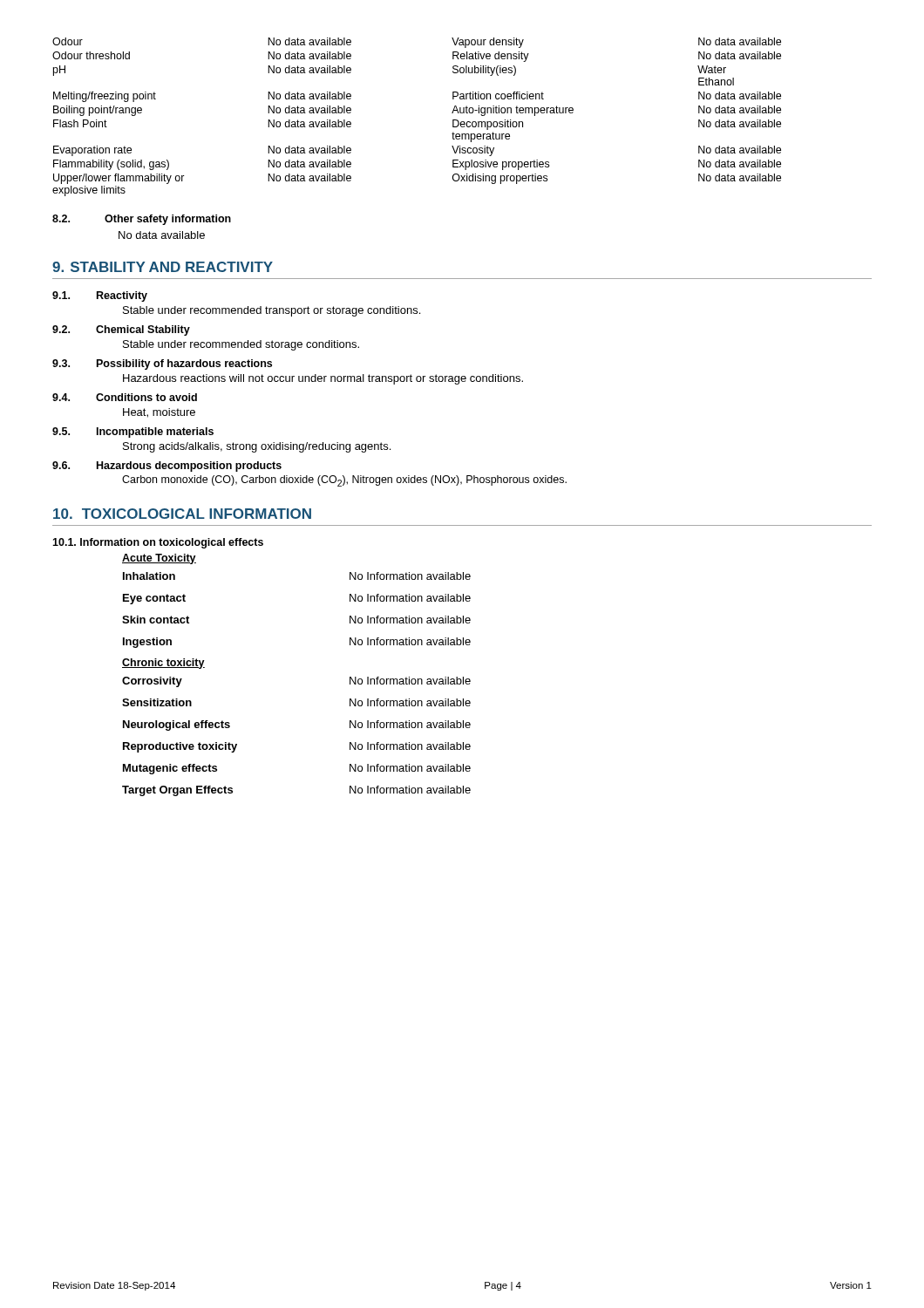Image resolution: width=924 pixels, height=1308 pixels.
Task: Click on the block starting "Ingestion No Information"
Action: pyautogui.click(x=147, y=642)
